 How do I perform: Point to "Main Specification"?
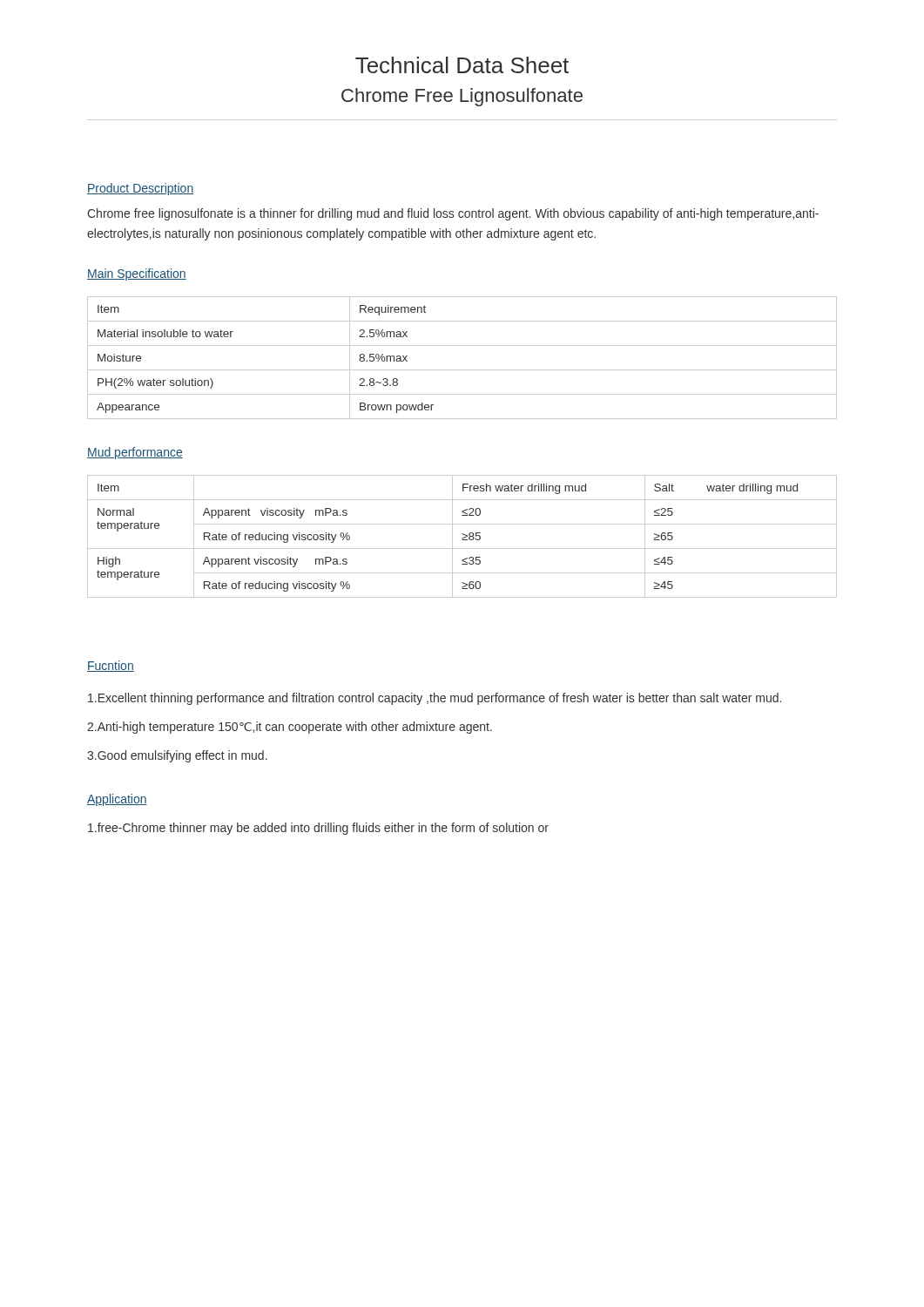pyautogui.click(x=137, y=274)
